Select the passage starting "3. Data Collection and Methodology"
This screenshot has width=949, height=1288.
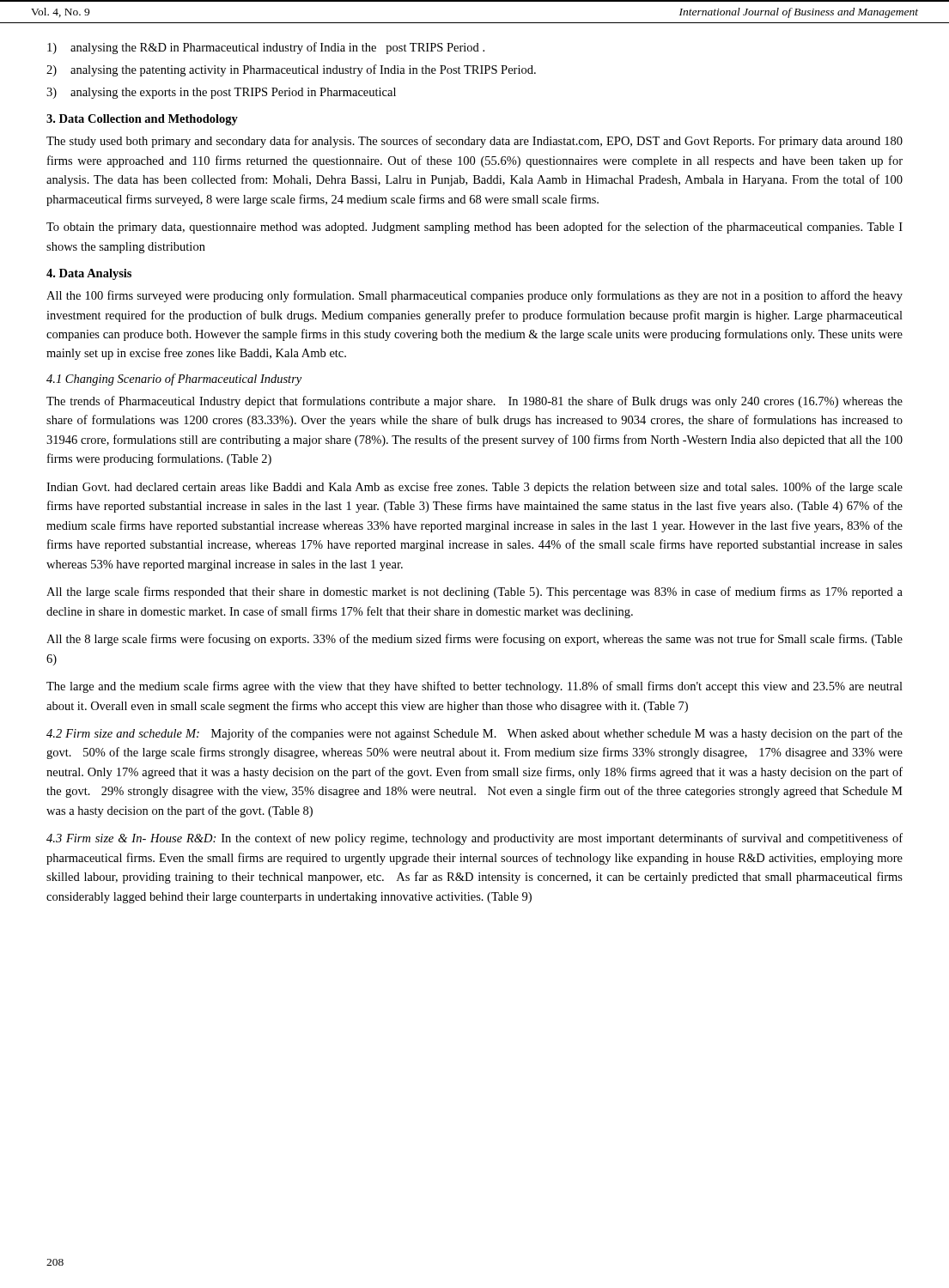pos(142,119)
